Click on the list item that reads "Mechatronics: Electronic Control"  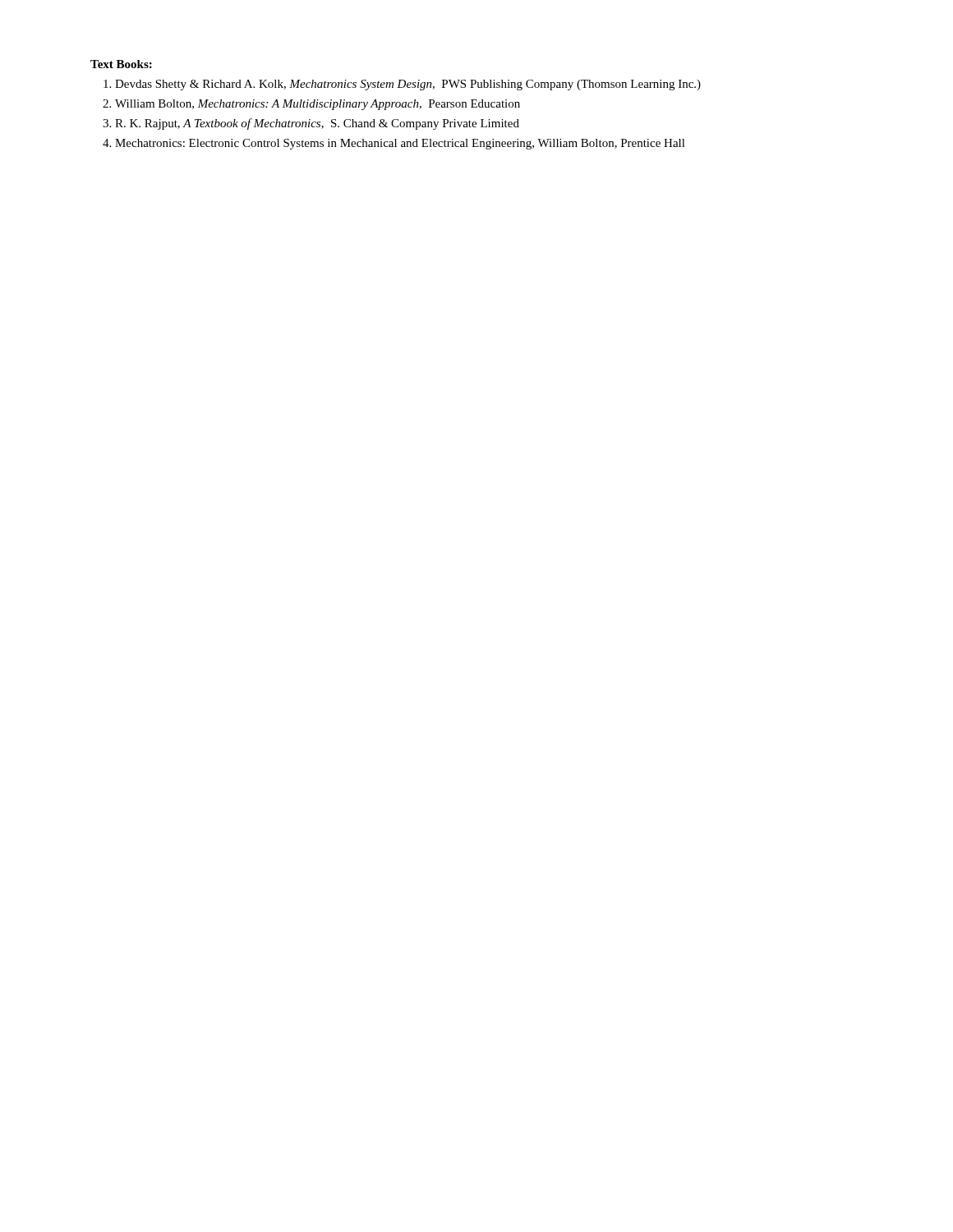point(489,143)
